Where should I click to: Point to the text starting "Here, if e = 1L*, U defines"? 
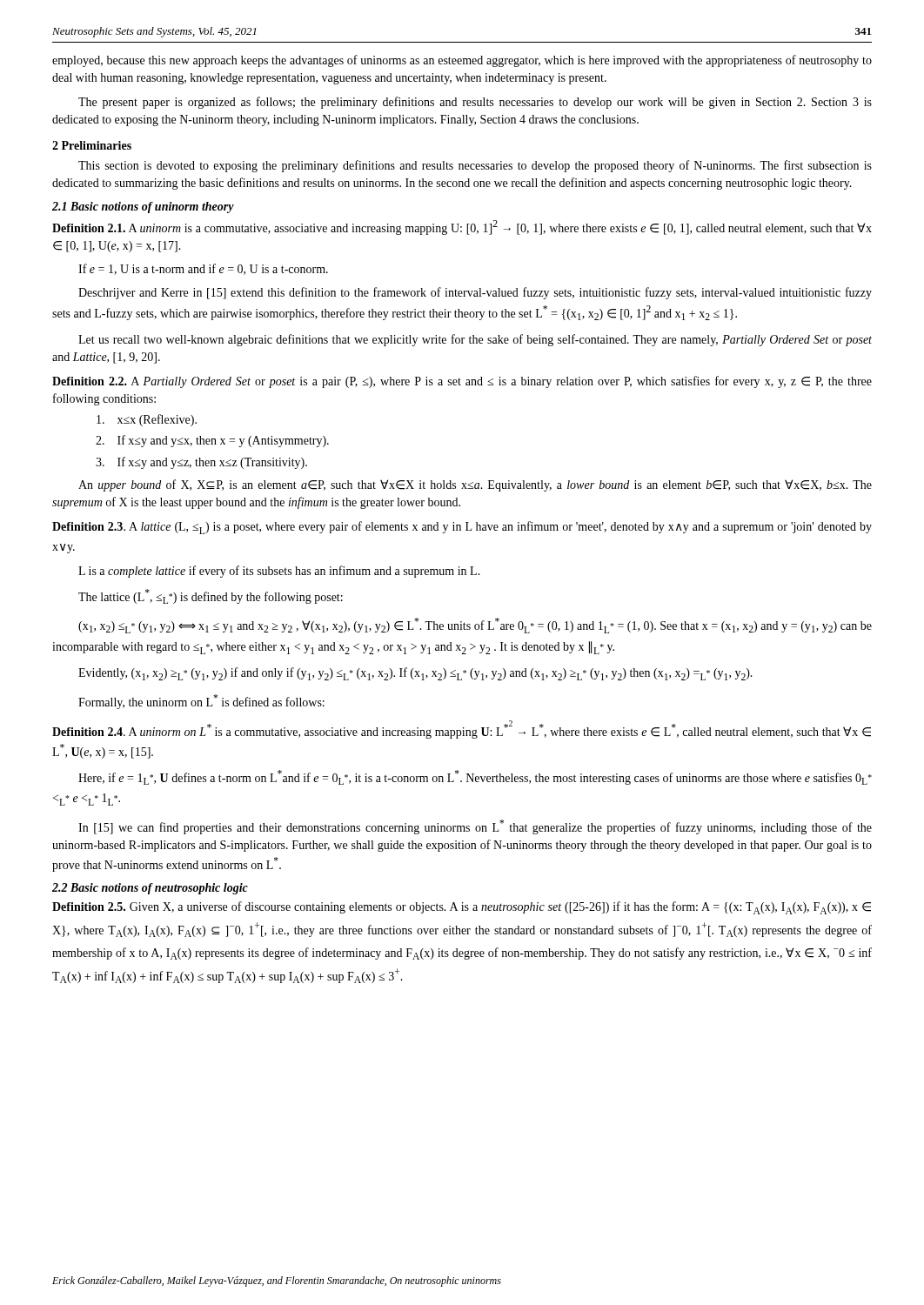[462, 789]
